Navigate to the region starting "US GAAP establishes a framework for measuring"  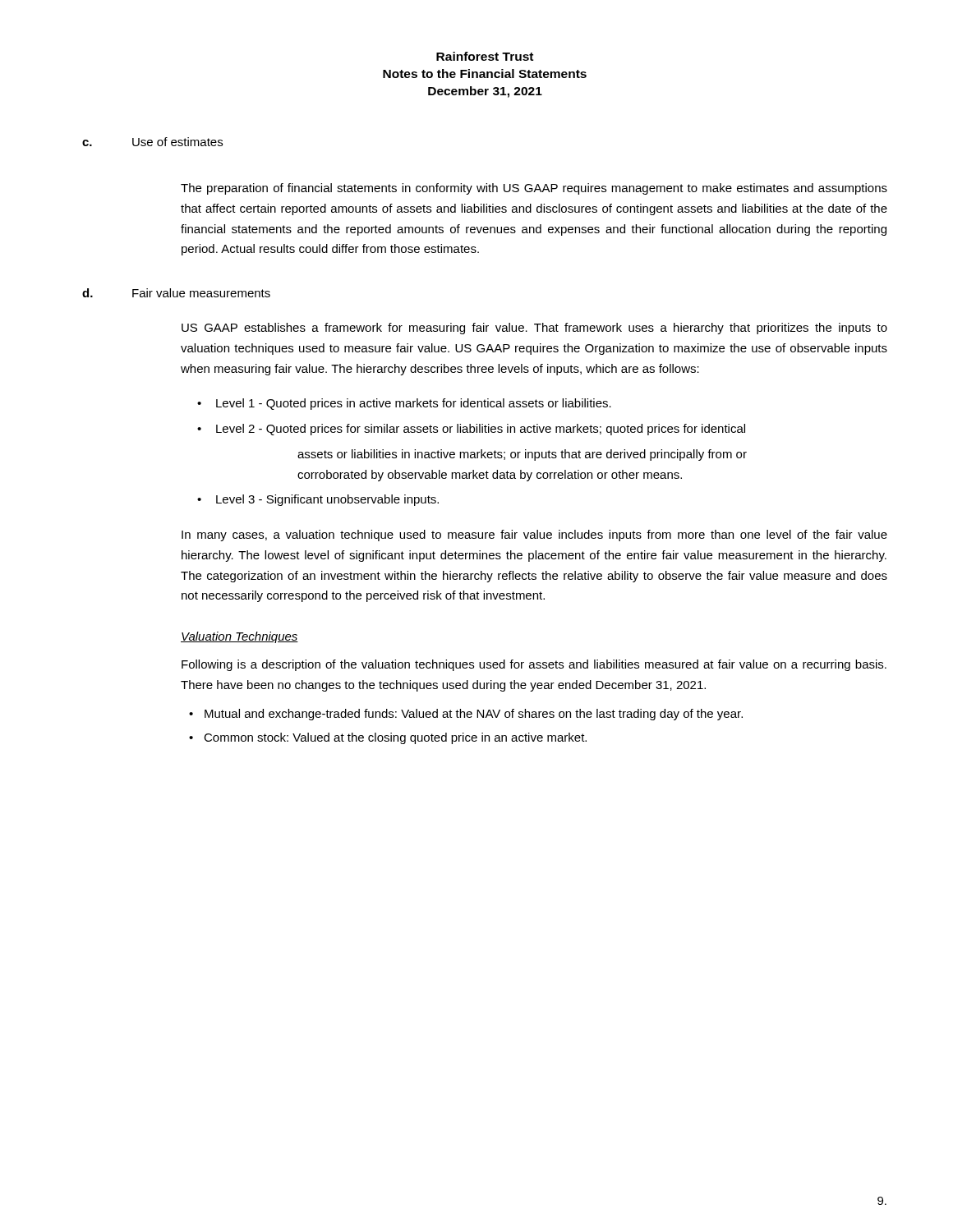click(534, 348)
